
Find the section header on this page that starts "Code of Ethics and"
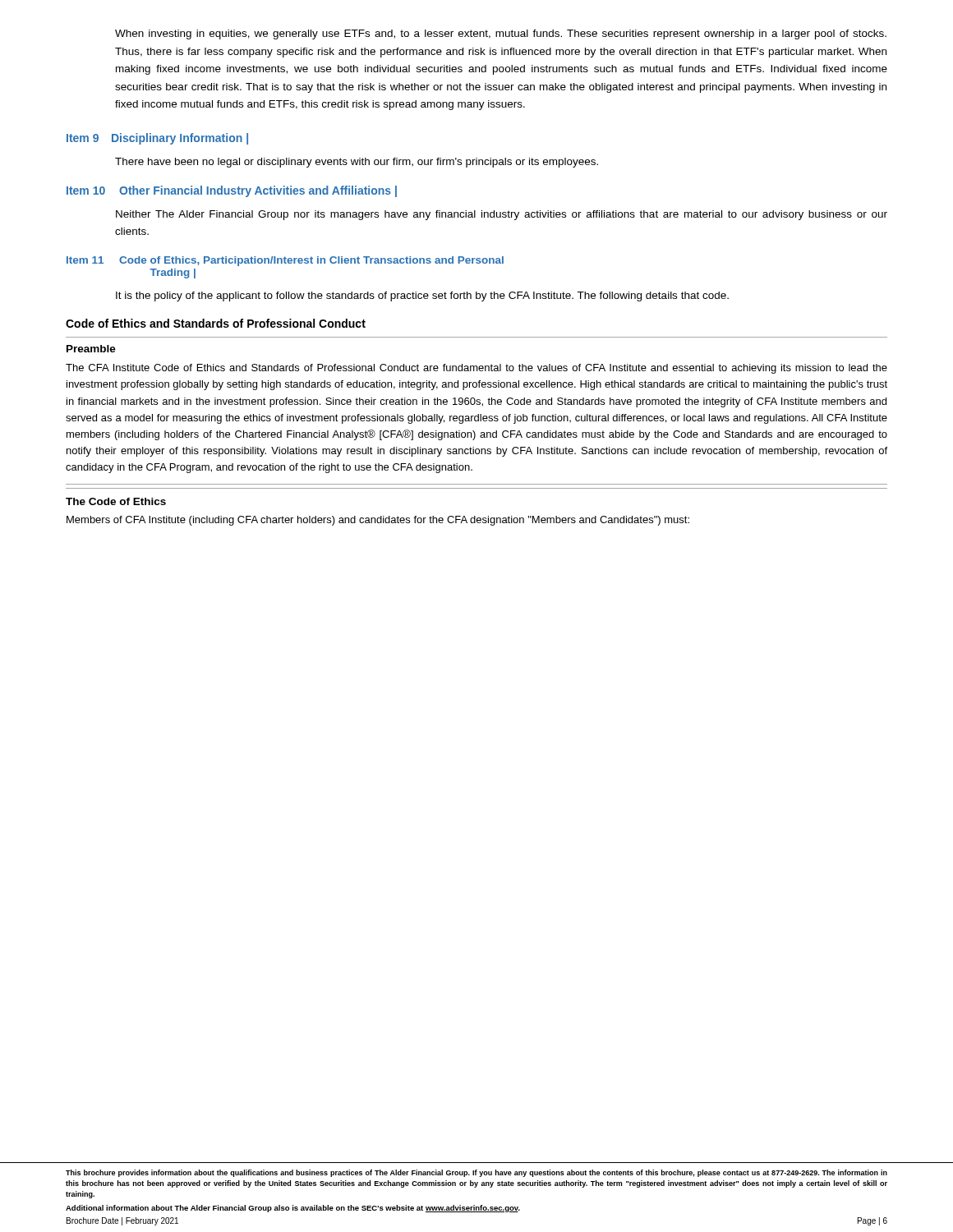point(216,324)
